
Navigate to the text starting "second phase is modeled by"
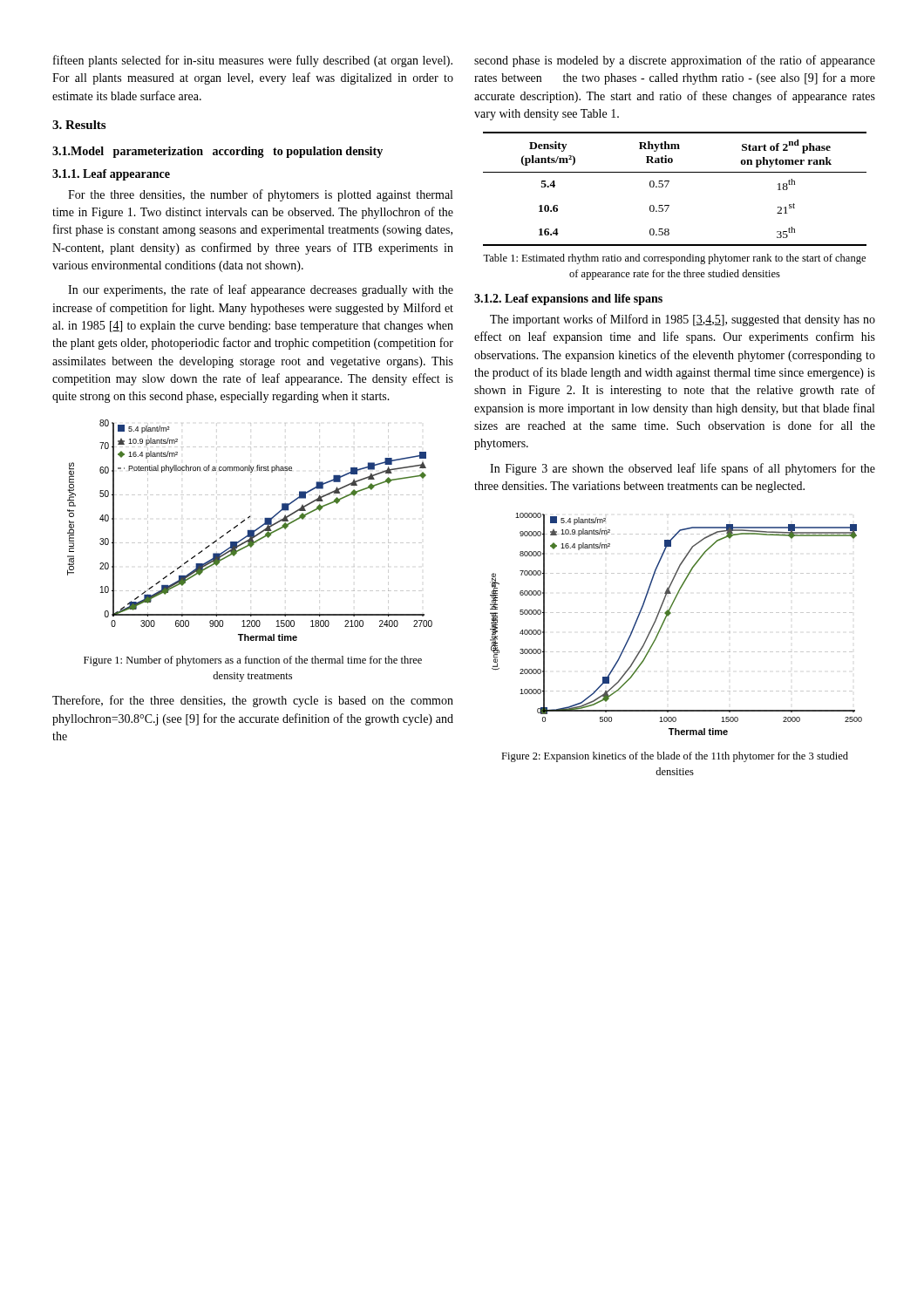pyautogui.click(x=675, y=88)
